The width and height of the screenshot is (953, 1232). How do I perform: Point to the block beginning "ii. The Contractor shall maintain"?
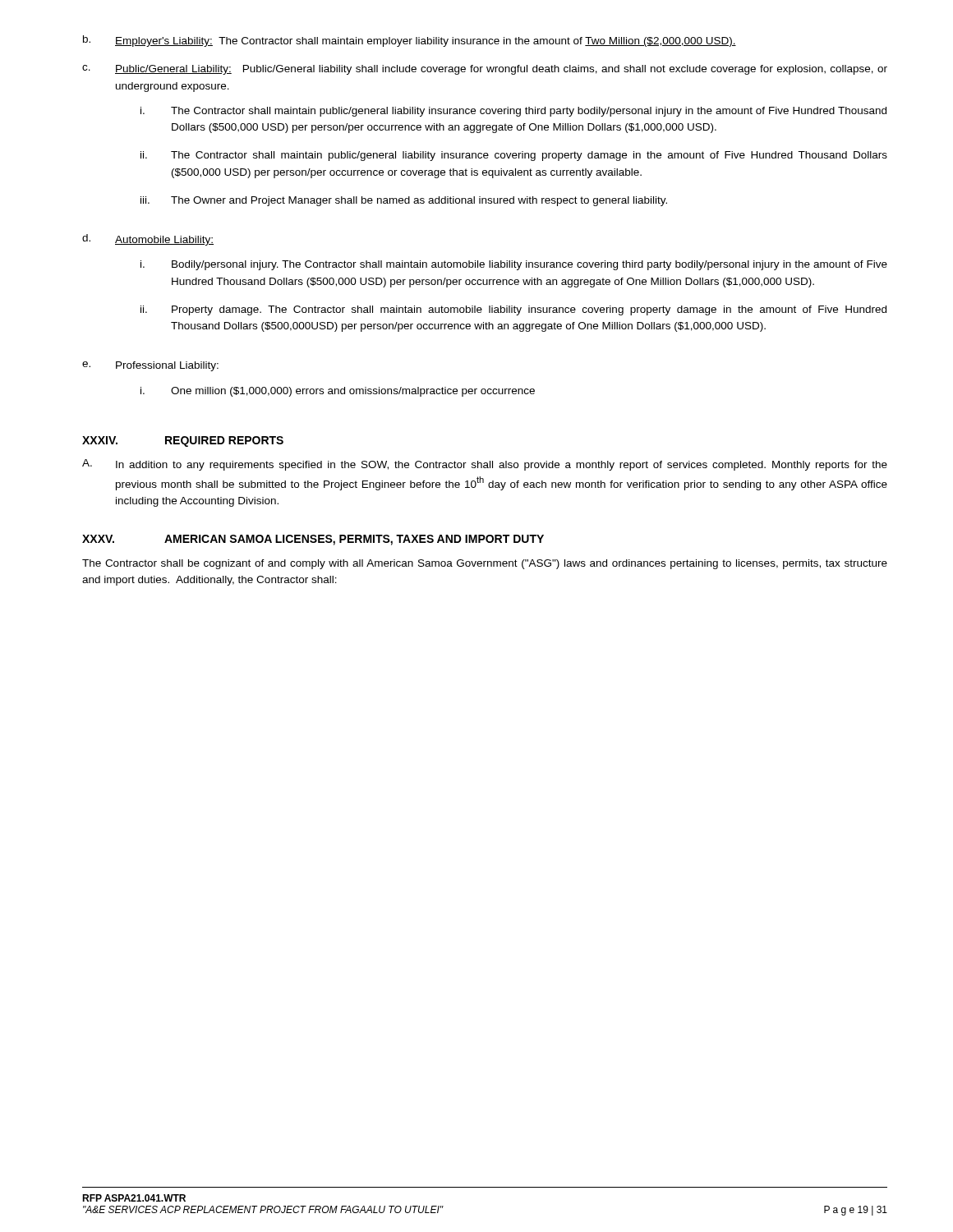pos(513,164)
